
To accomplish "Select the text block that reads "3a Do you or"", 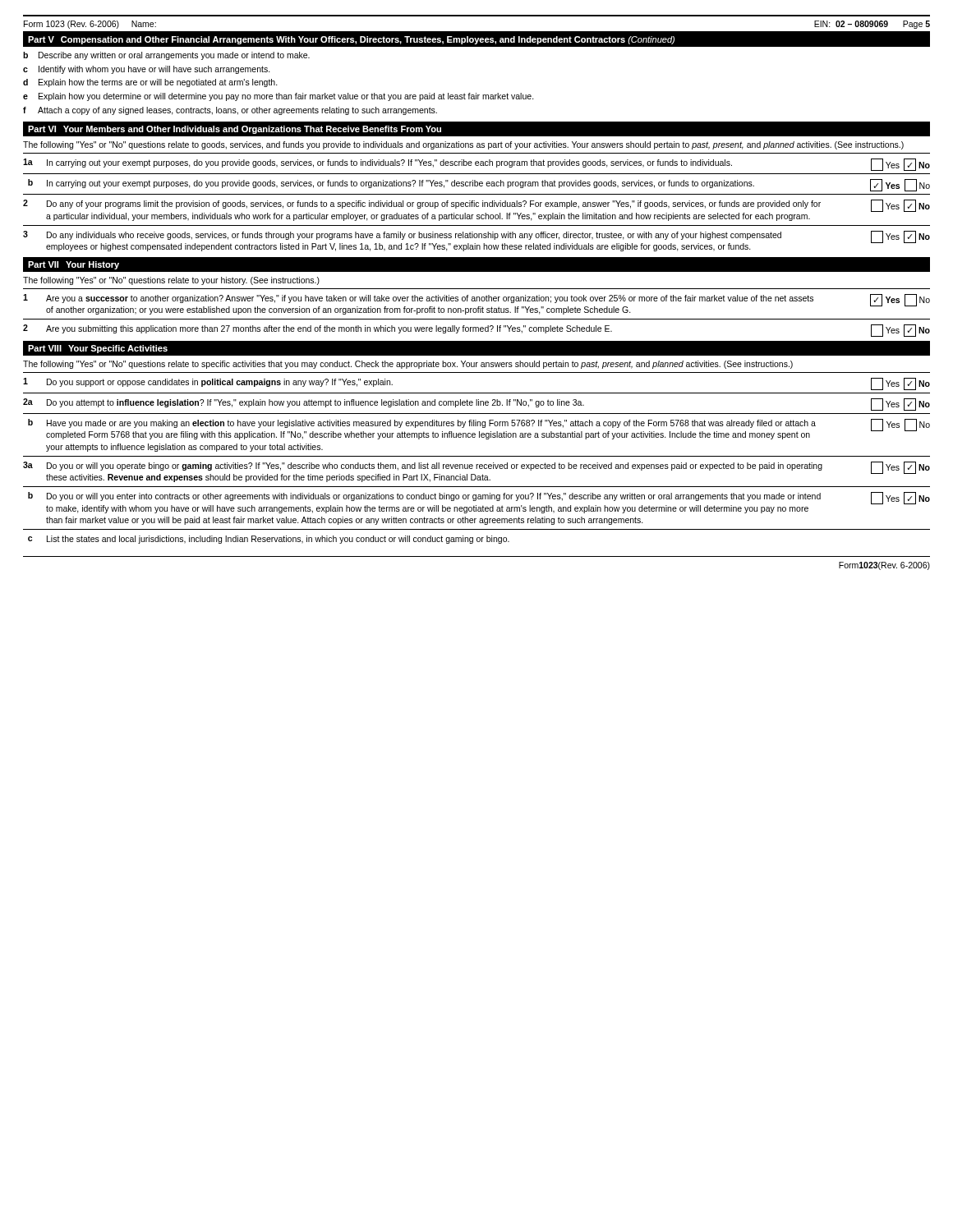I will tap(476, 472).
